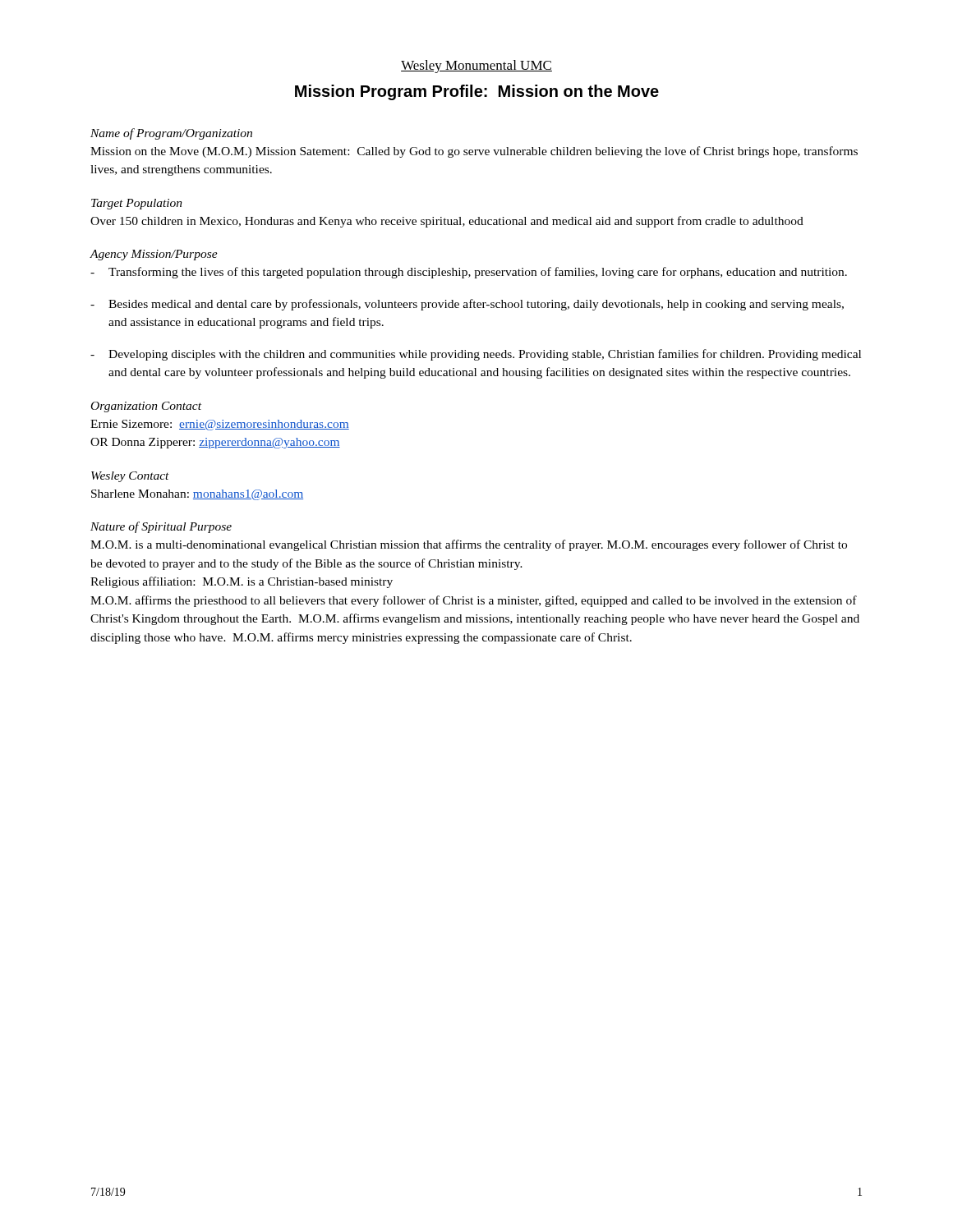This screenshot has height=1232, width=953.
Task: Navigate to the element starting "M.O.M. is a multi-denominational"
Action: [x=475, y=590]
